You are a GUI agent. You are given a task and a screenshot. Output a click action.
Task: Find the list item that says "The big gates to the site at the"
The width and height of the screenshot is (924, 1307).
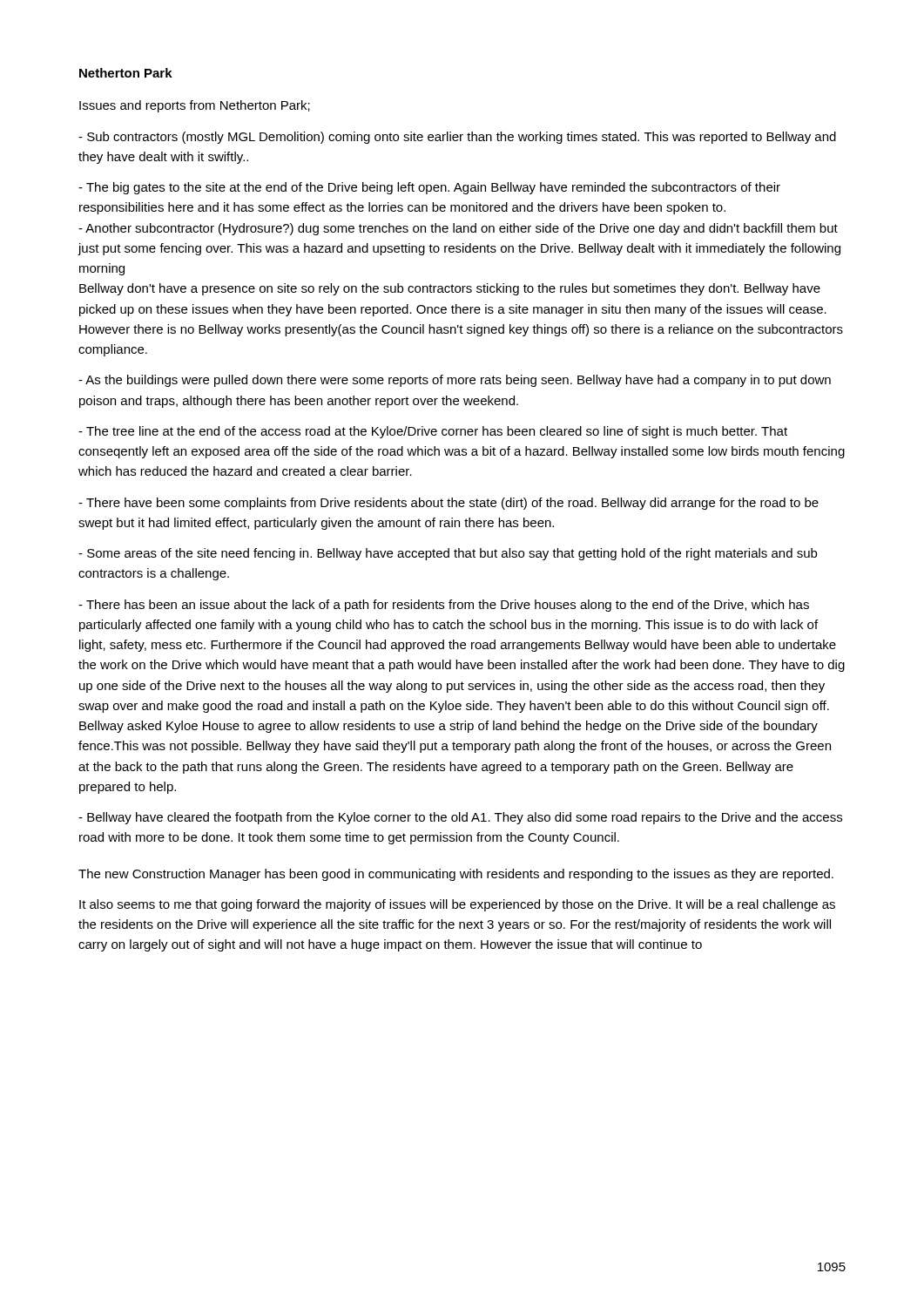[x=429, y=188]
